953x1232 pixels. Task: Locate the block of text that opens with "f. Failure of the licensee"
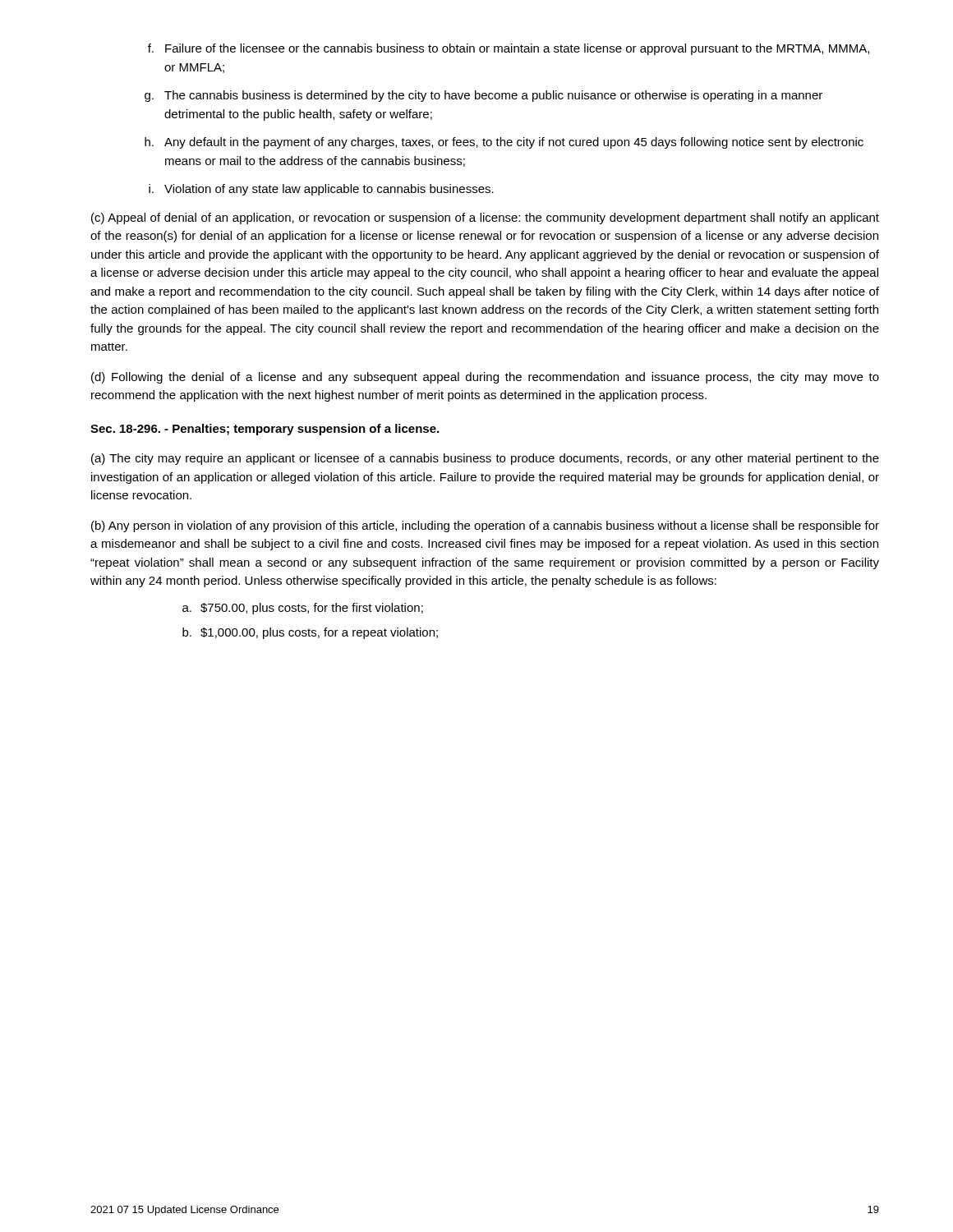pos(485,58)
